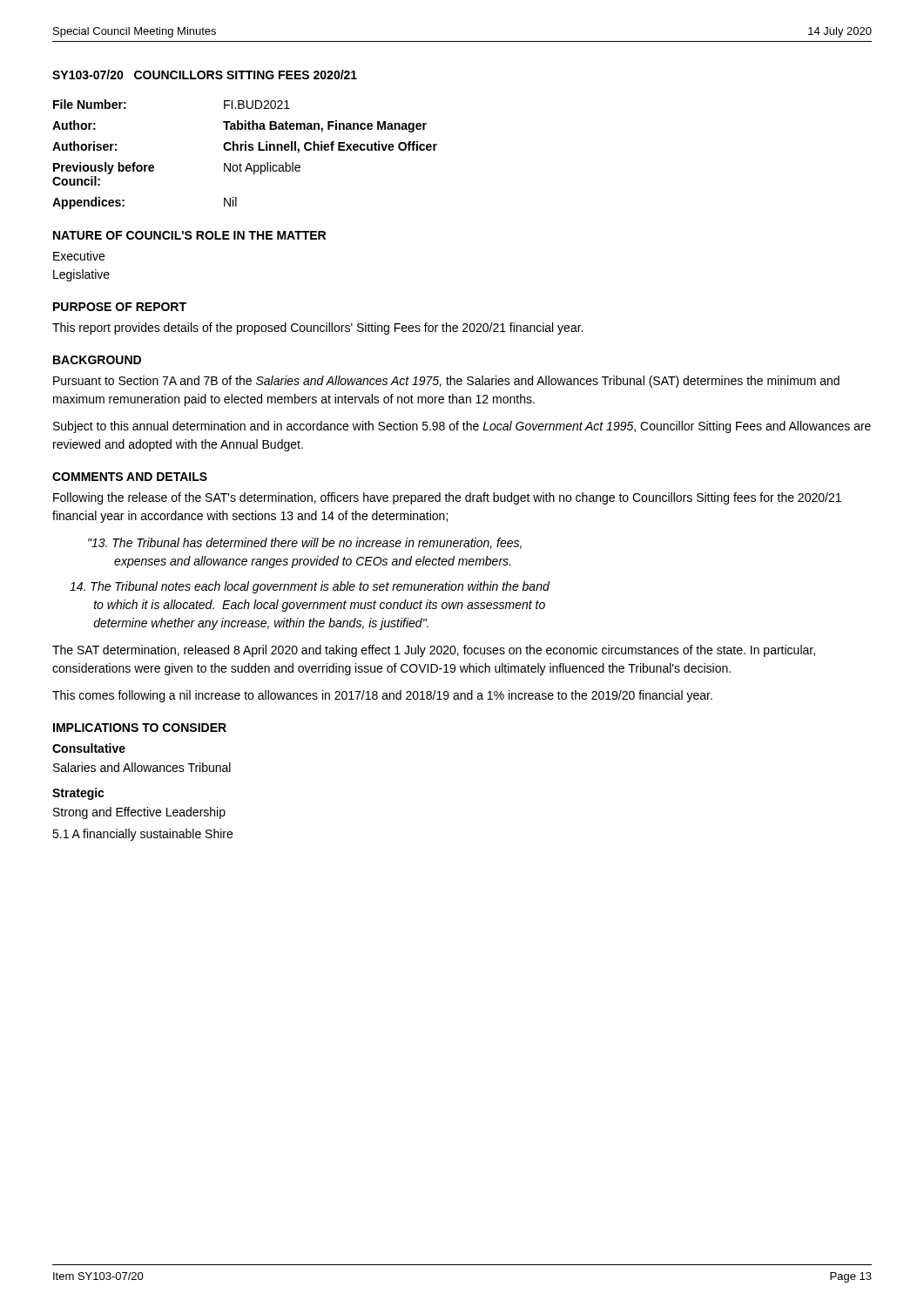Navigate to the text starting "COMMENTS AND DETAILS"
The height and width of the screenshot is (1307, 924).
tap(130, 477)
